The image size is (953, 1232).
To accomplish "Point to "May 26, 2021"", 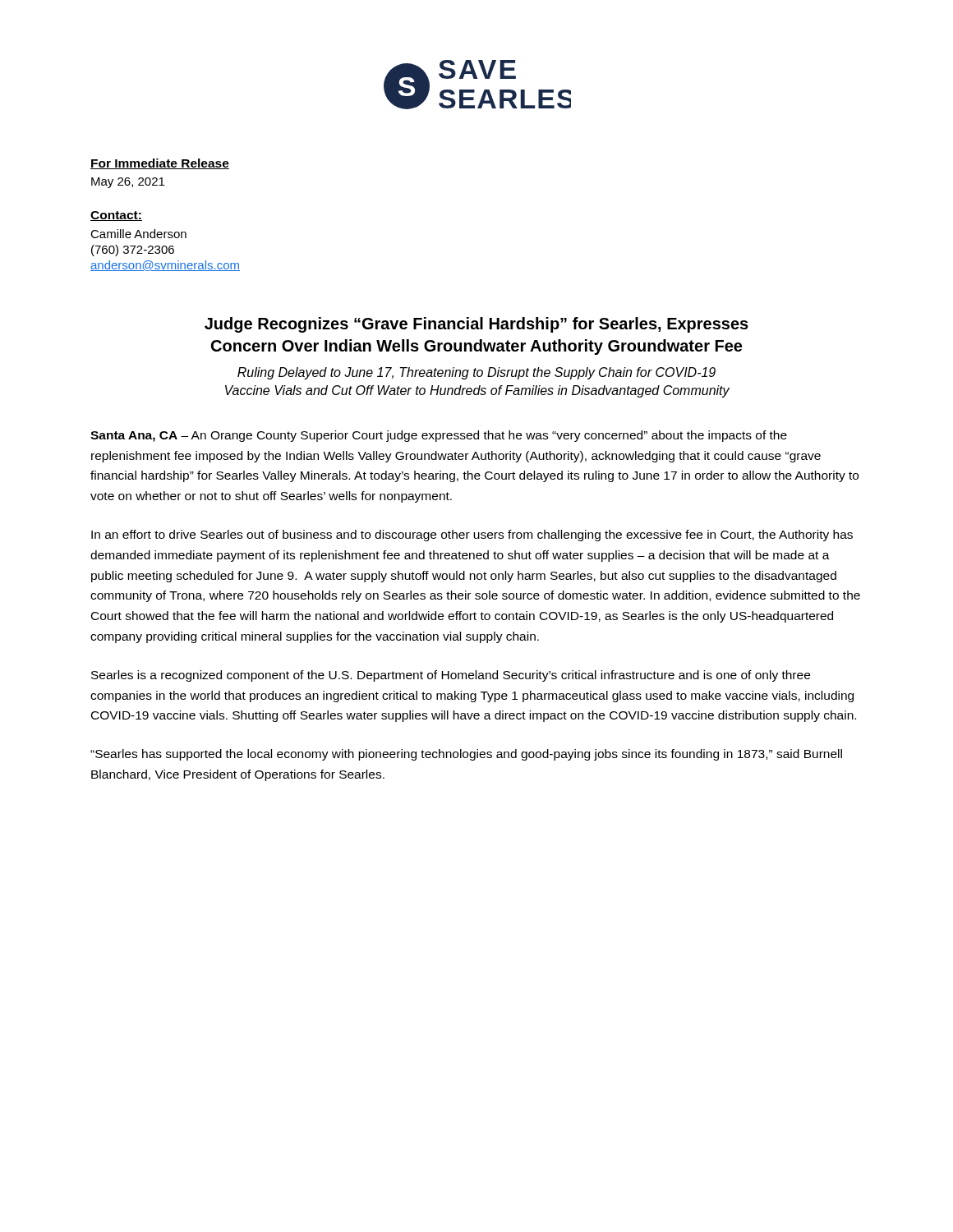I will pyautogui.click(x=128, y=181).
